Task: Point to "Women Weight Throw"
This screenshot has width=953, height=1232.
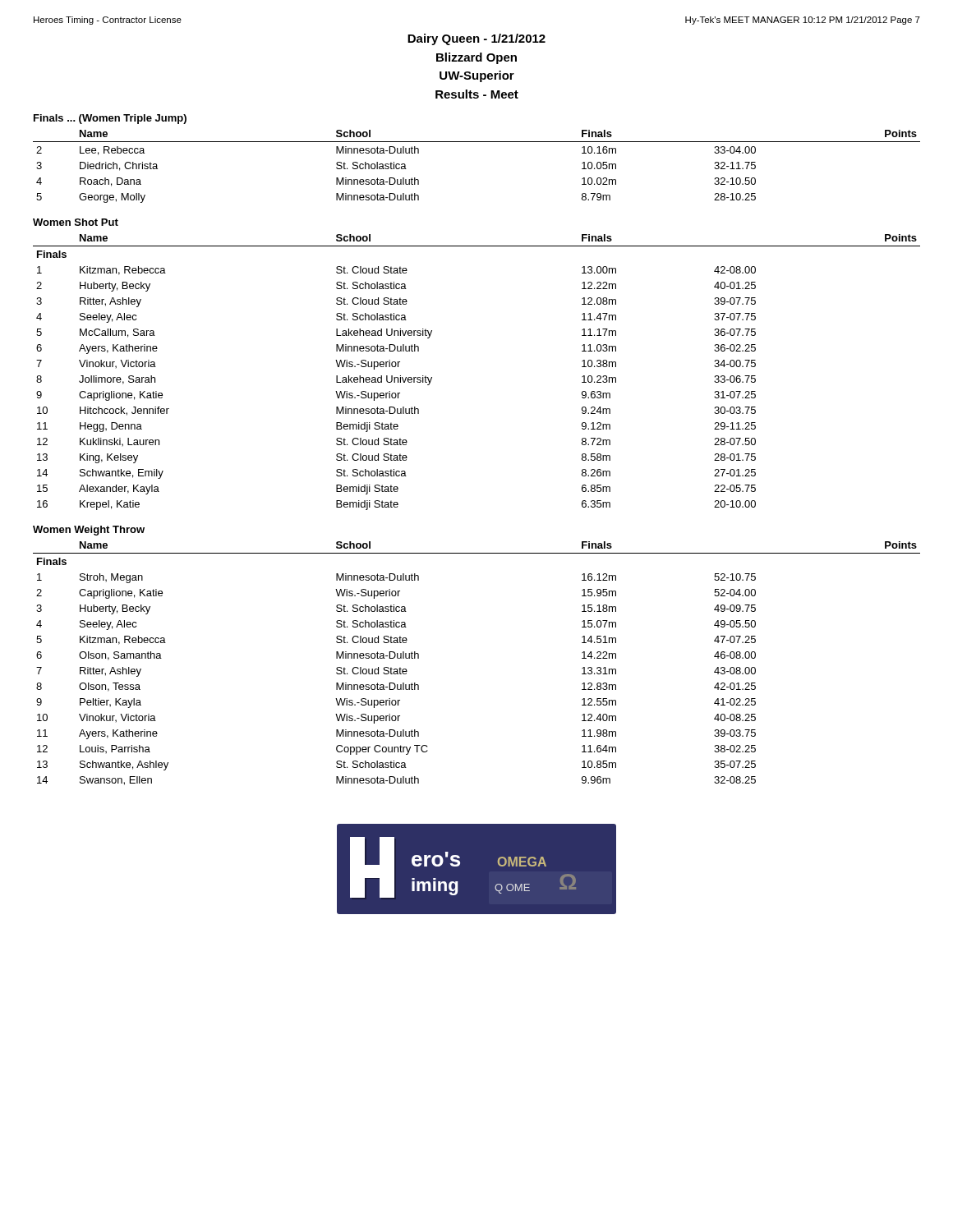Action: click(89, 529)
